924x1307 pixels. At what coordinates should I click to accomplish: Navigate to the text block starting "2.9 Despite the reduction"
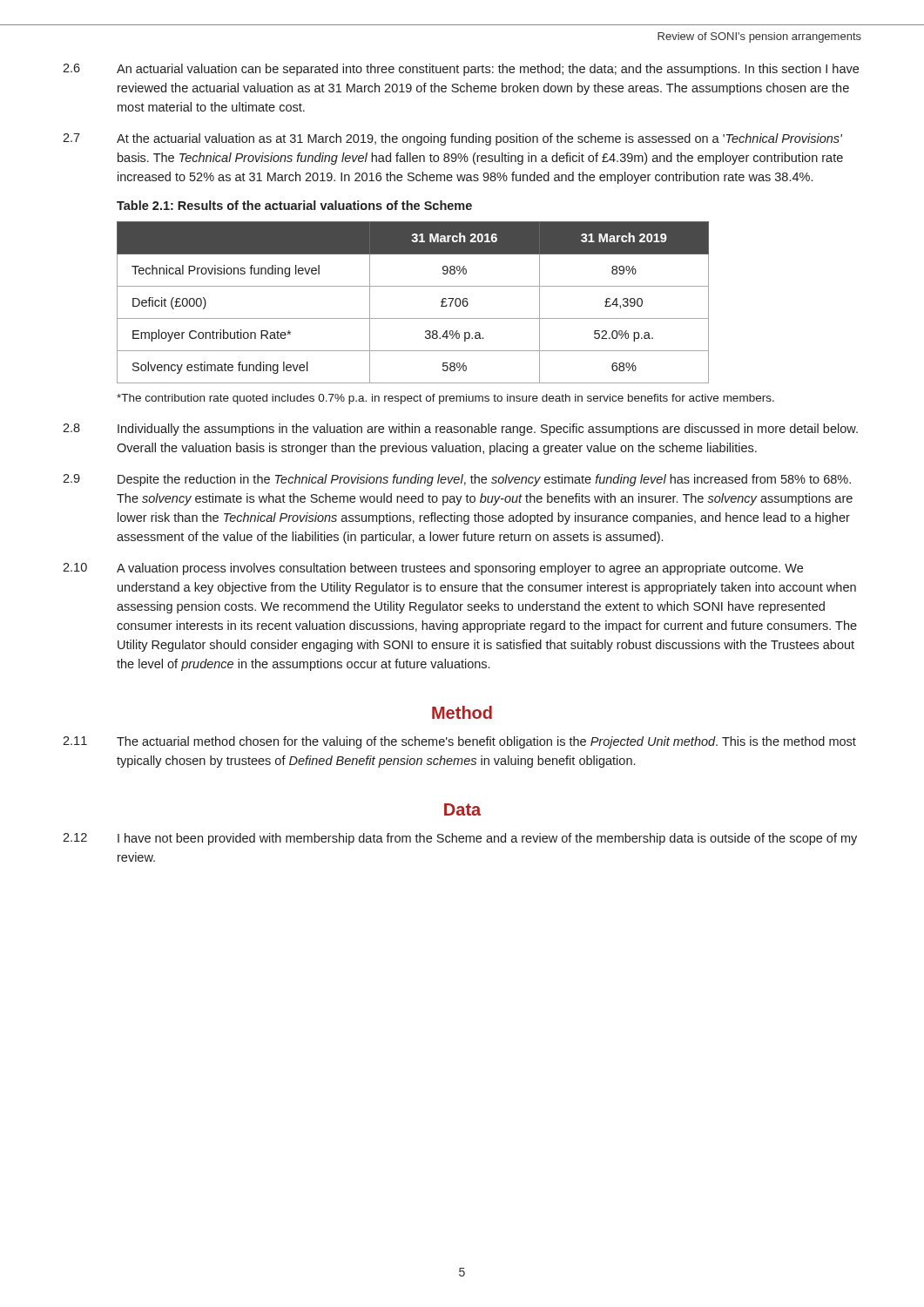462,508
